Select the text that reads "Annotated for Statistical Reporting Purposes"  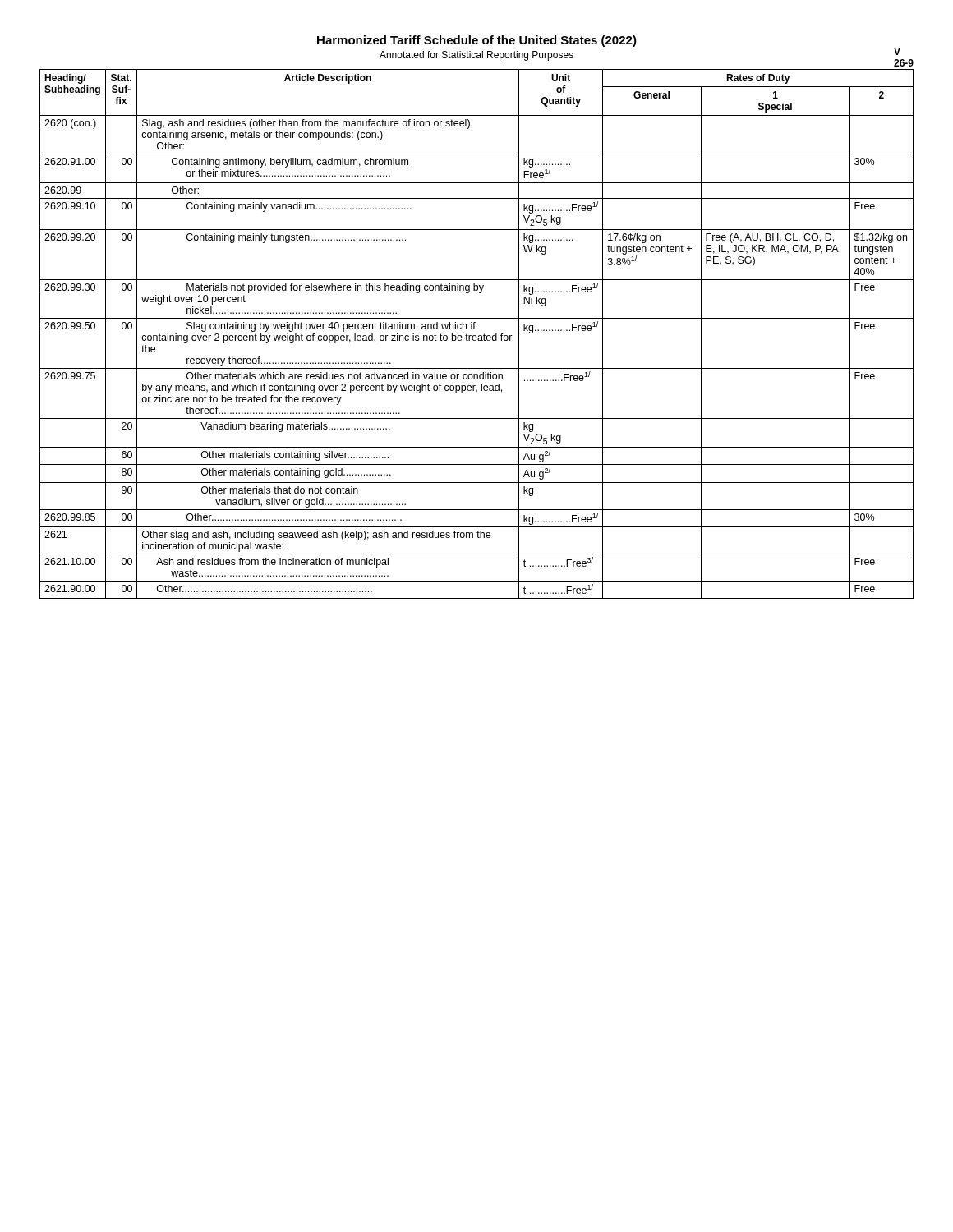(476, 55)
